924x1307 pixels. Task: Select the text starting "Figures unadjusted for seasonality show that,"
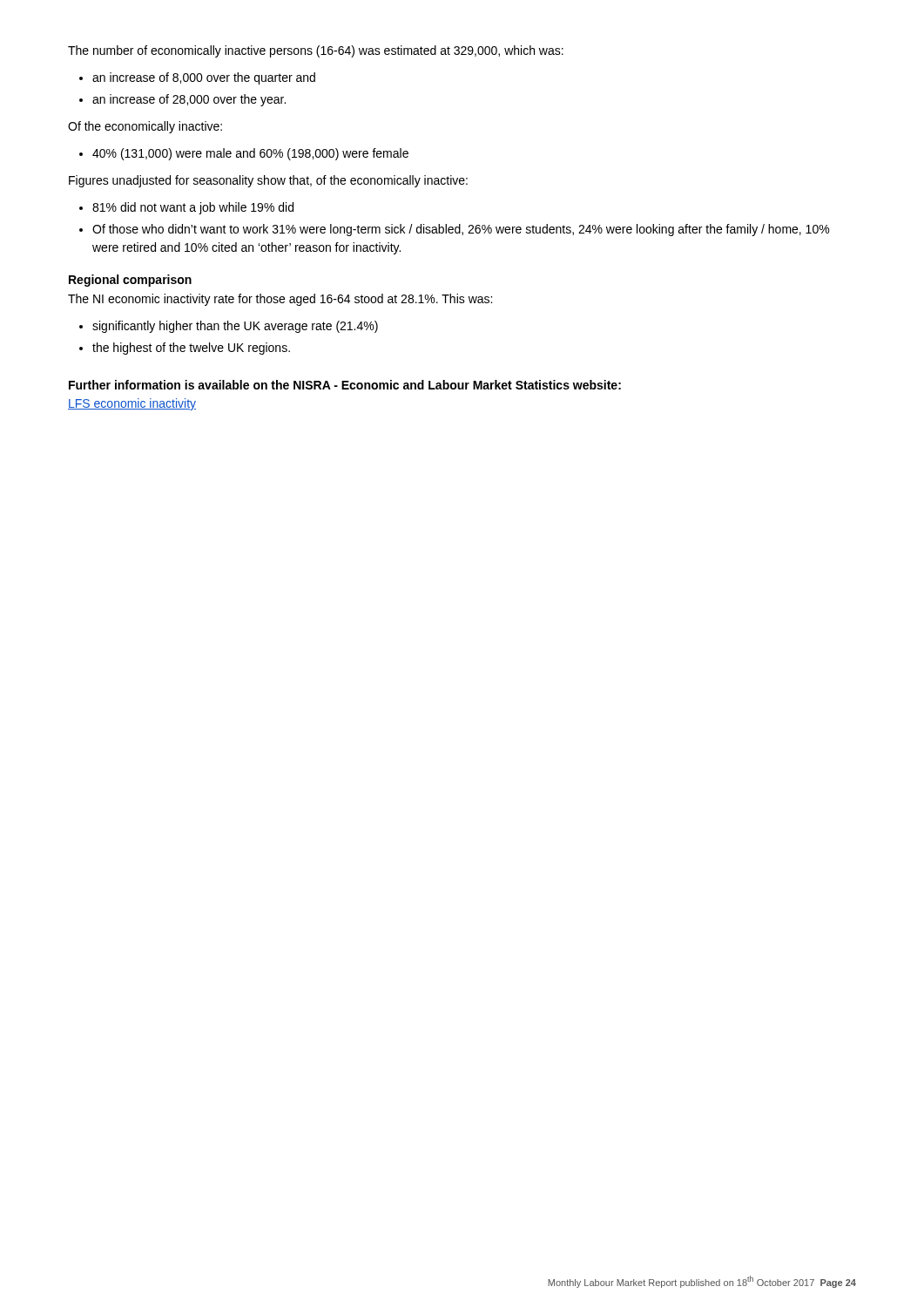[268, 180]
